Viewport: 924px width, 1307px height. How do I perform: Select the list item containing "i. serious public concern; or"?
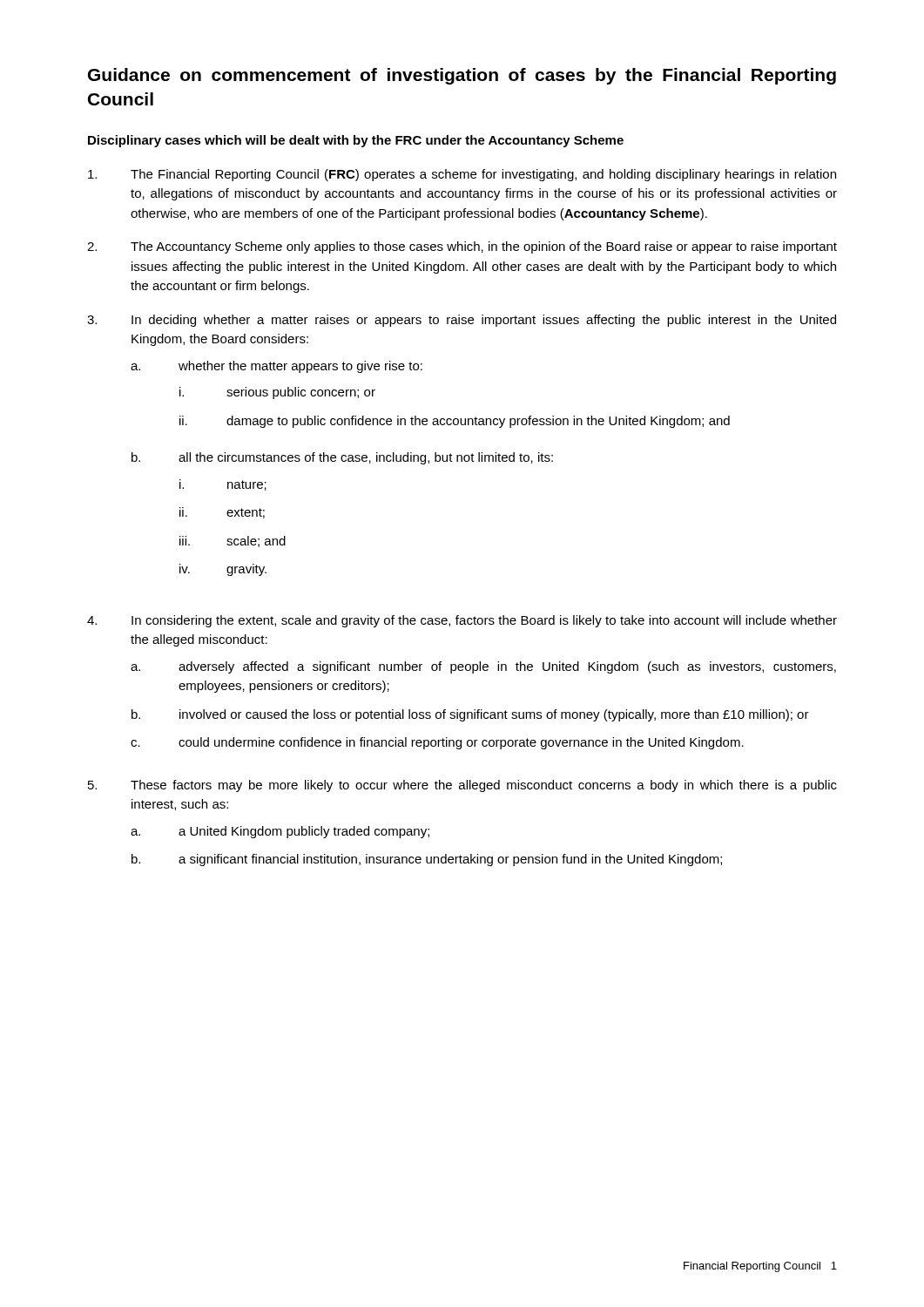(x=277, y=393)
